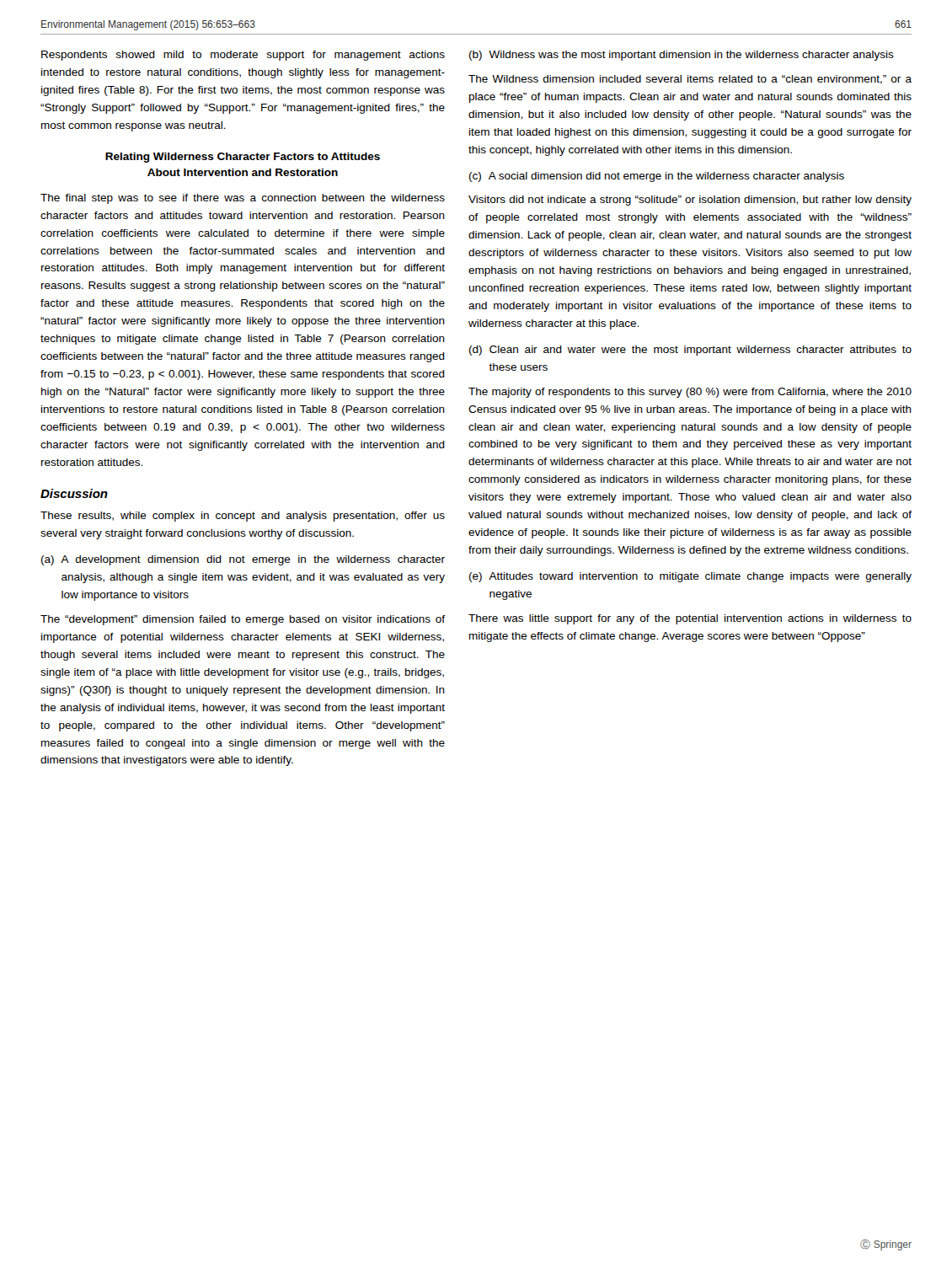Find the list item that says "(d) Clean air and water were the most"
Viewport: 952px width, 1264px height.
[x=690, y=359]
